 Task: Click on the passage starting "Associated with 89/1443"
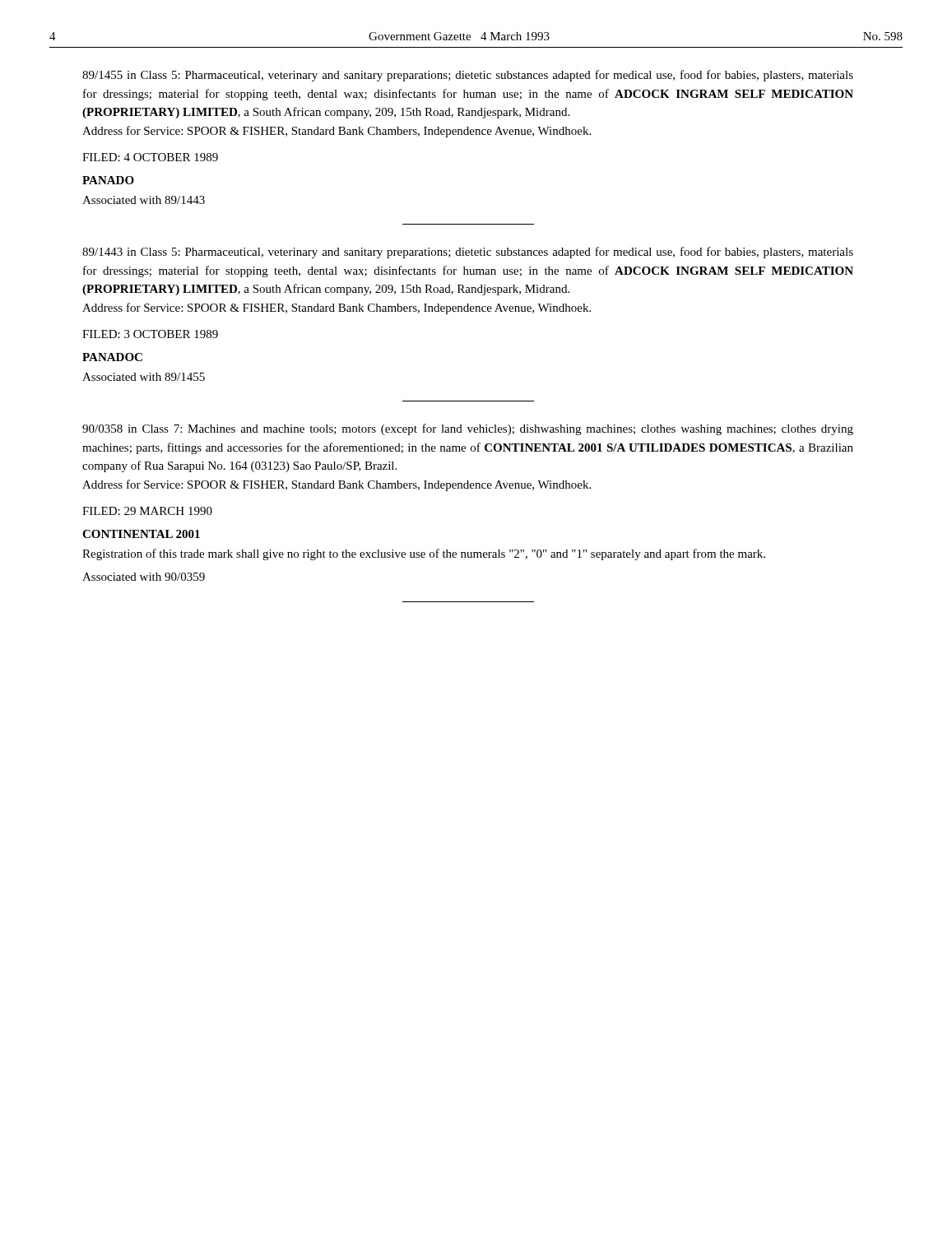[x=144, y=199]
